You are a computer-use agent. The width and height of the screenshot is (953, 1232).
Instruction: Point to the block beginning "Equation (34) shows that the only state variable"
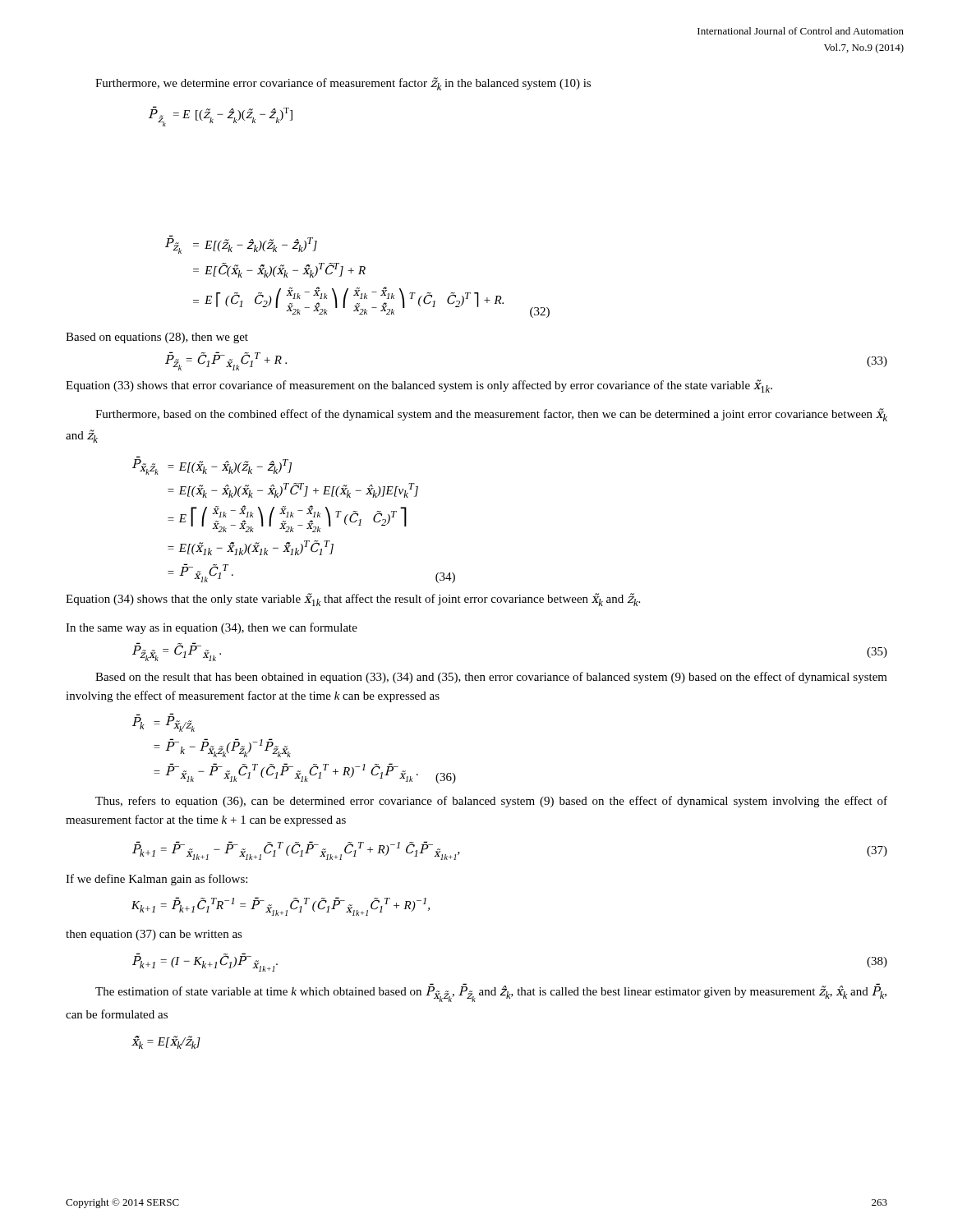[x=476, y=601]
